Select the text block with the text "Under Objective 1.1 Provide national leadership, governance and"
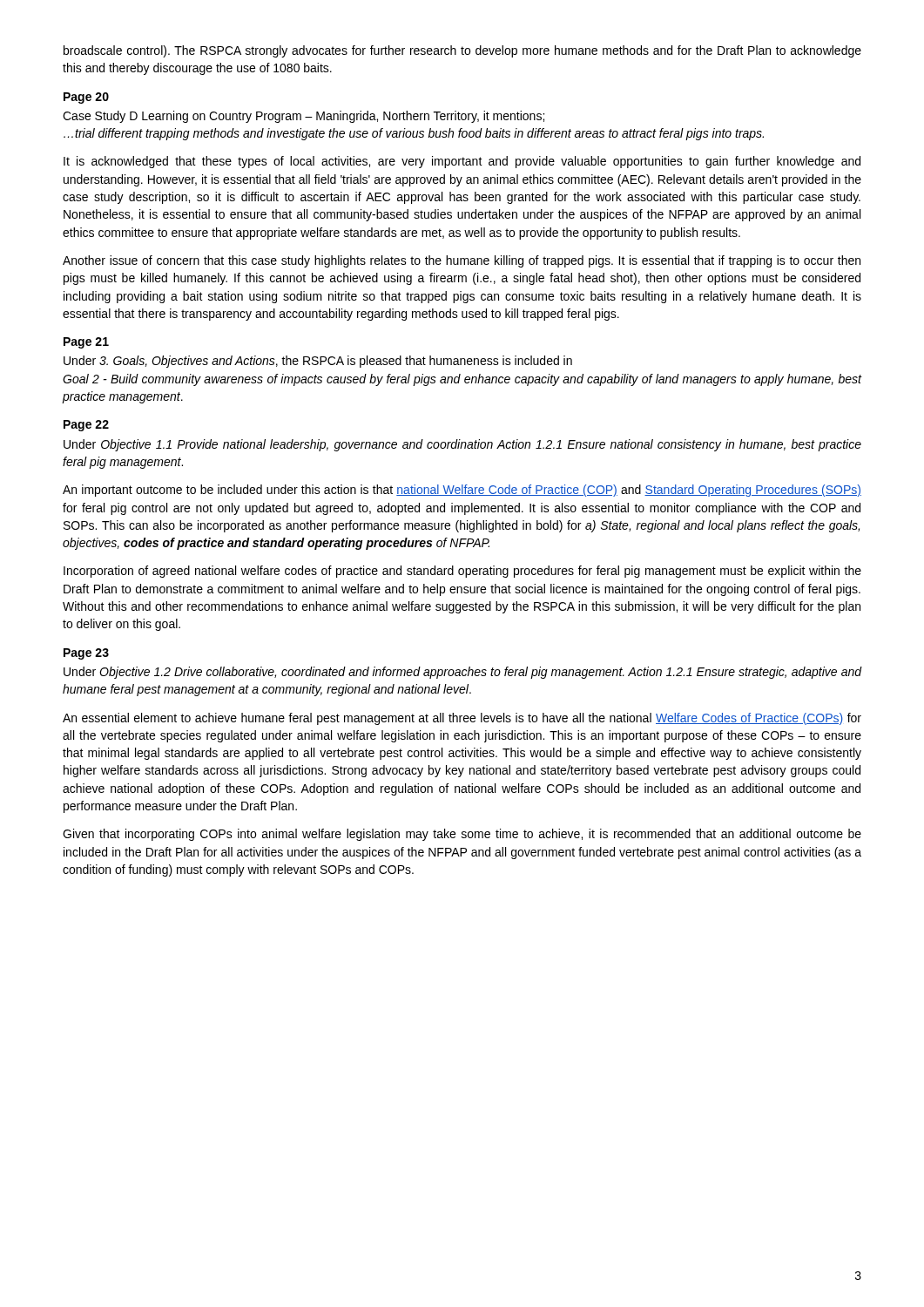 462,453
